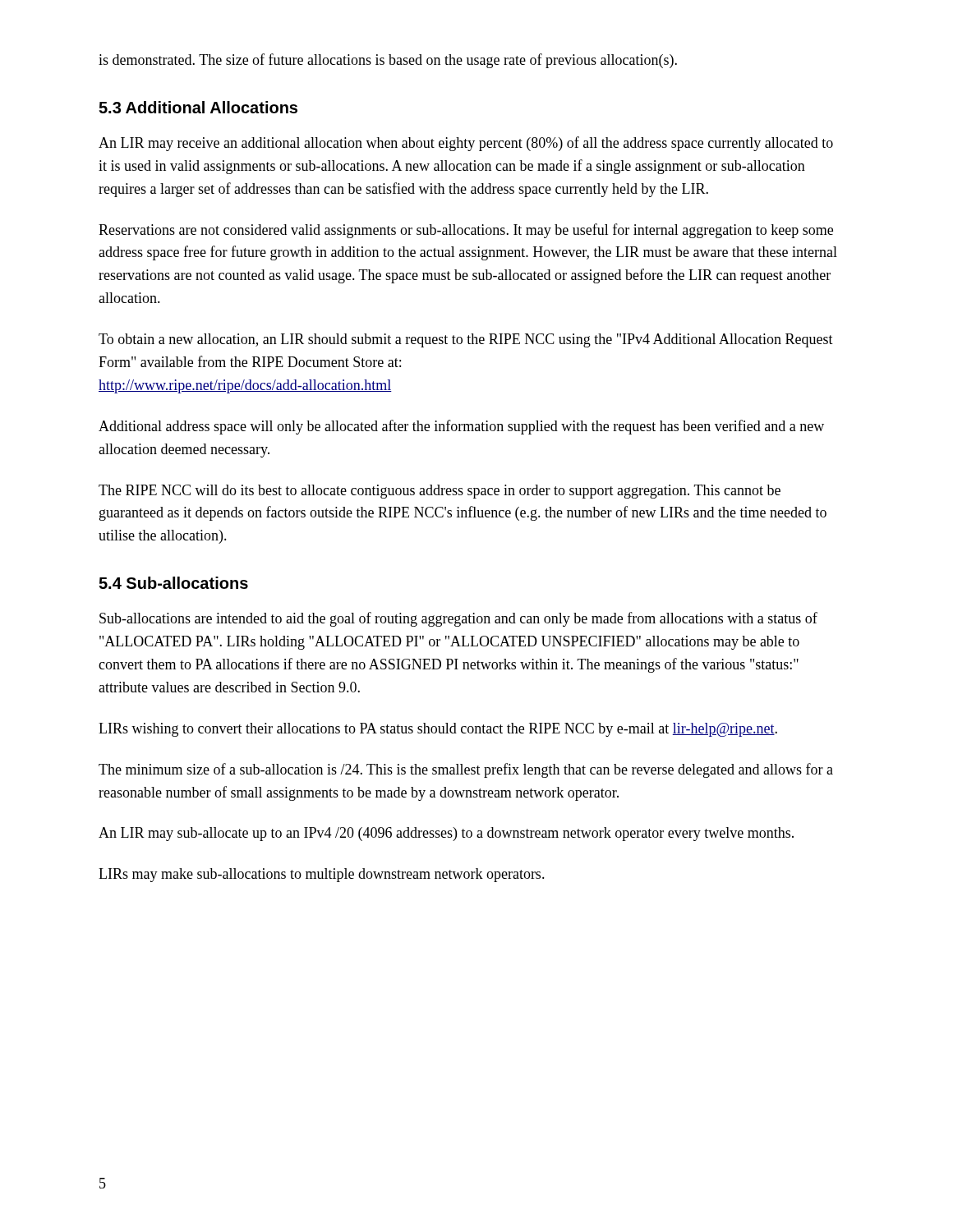Viewport: 953px width, 1232px height.
Task: Locate the block starting "Sub-allocations are intended to aid"
Action: pos(458,653)
